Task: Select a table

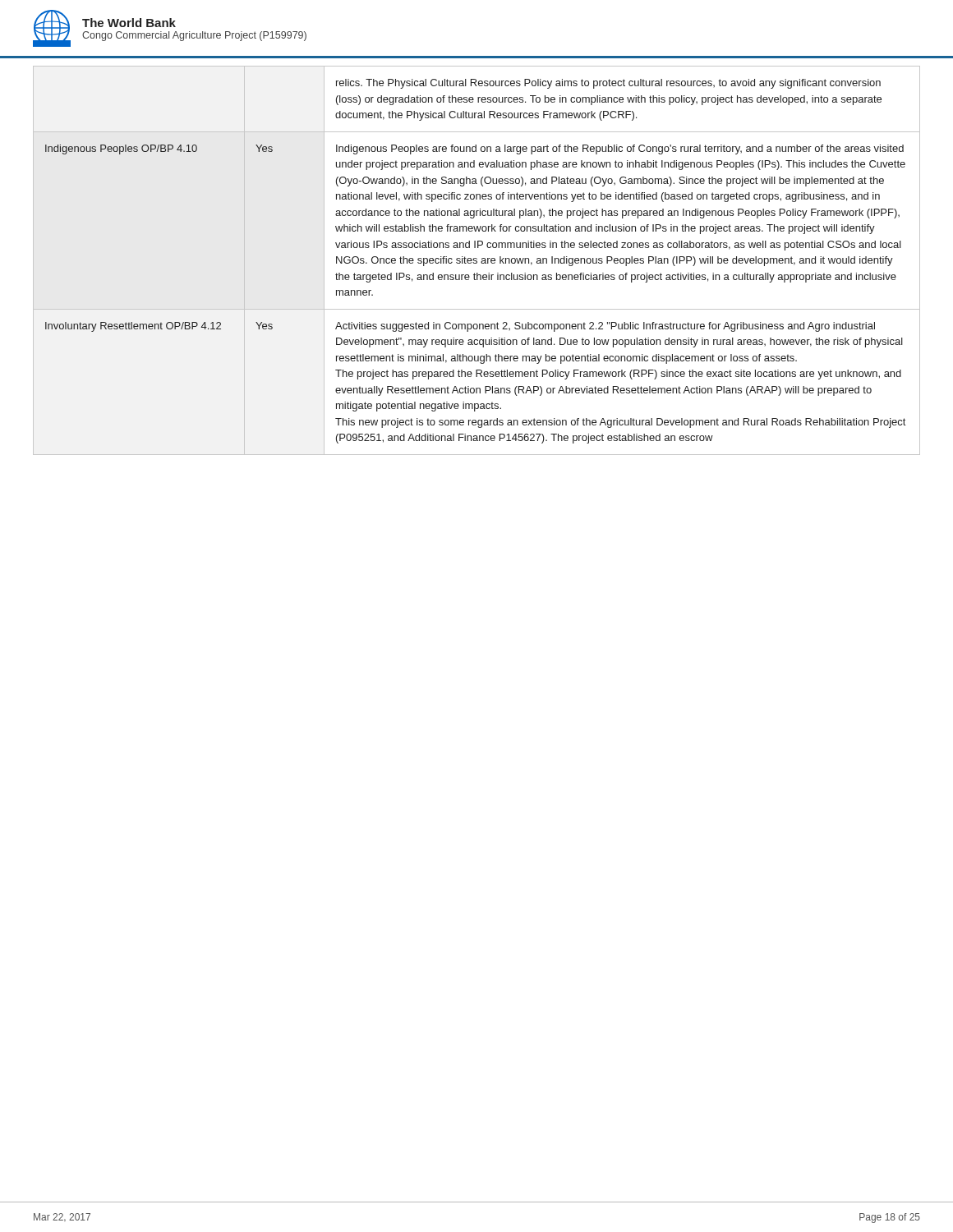Action: click(476, 260)
